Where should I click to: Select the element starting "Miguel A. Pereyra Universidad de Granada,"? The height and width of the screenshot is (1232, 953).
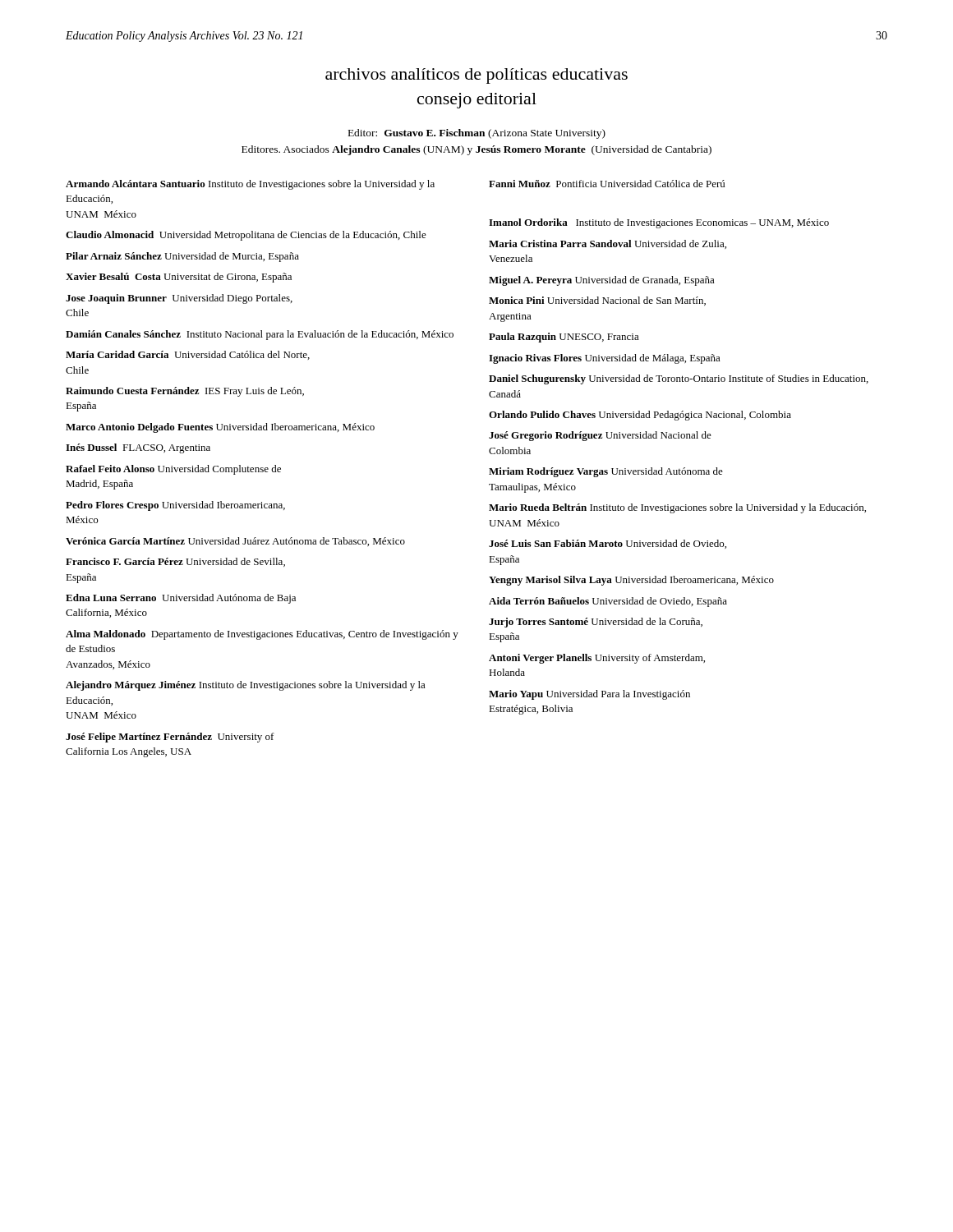[x=602, y=280]
